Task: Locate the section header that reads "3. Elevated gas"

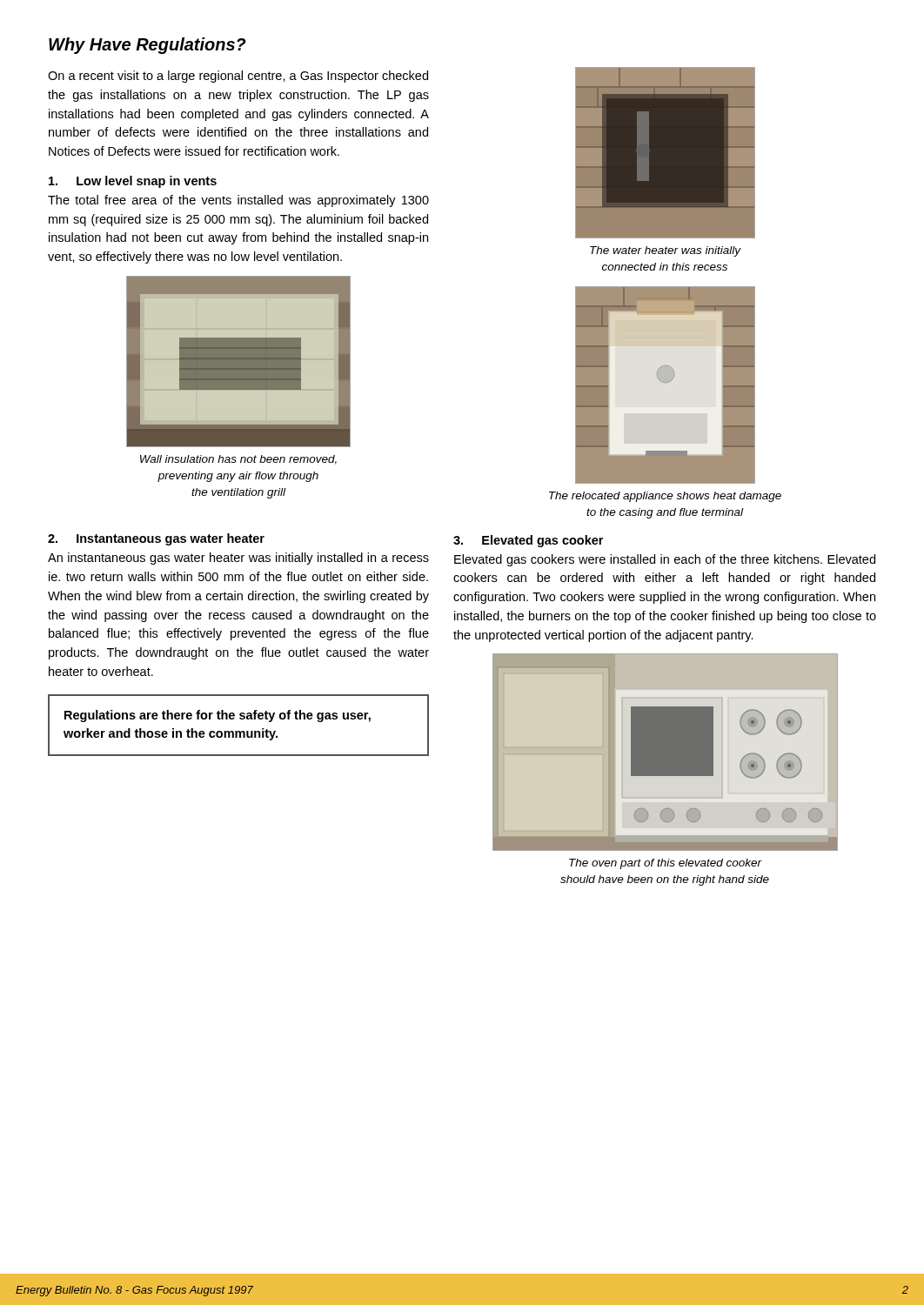Action: 528,540
